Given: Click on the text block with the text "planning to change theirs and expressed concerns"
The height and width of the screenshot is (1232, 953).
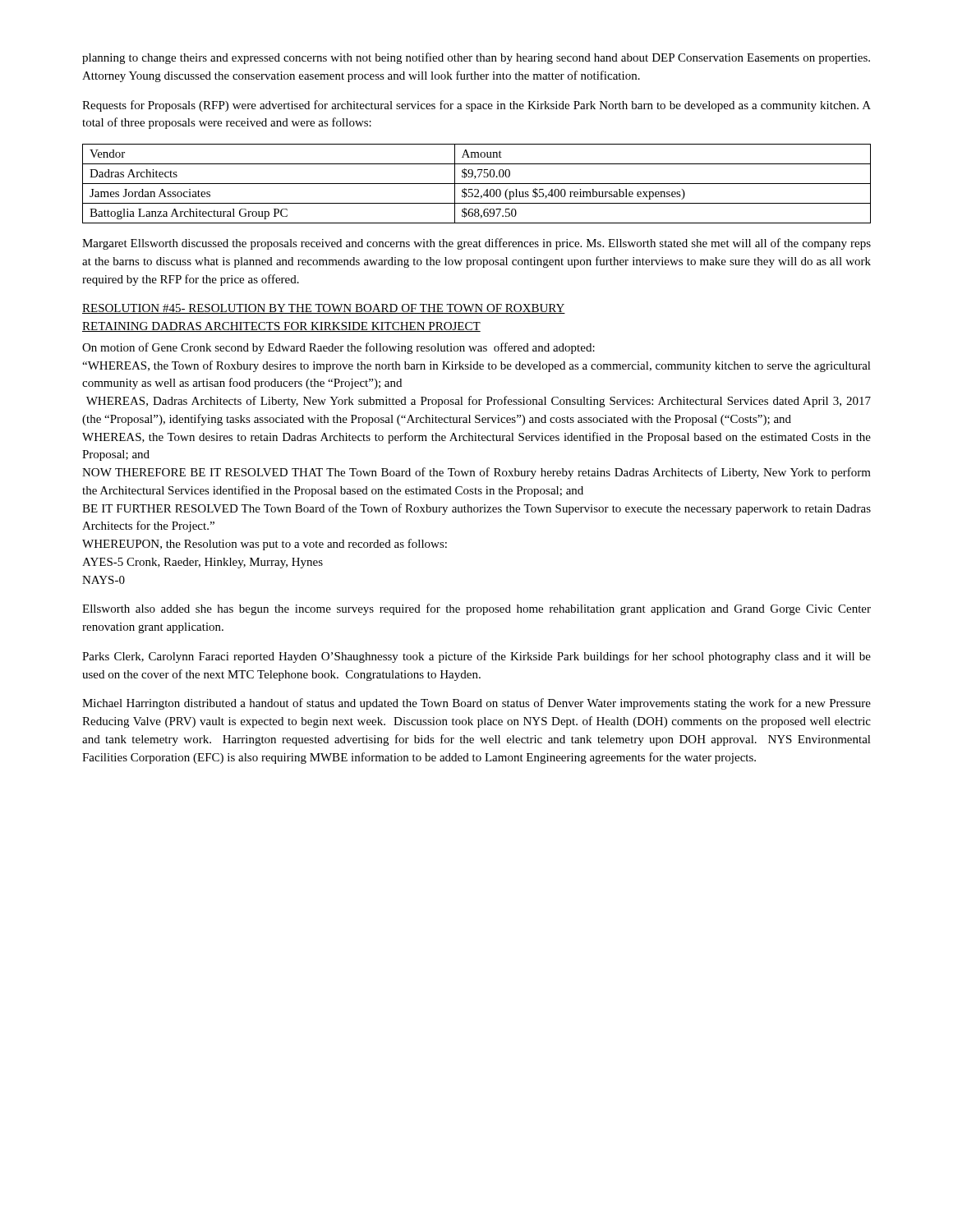Looking at the screenshot, I should tap(476, 66).
